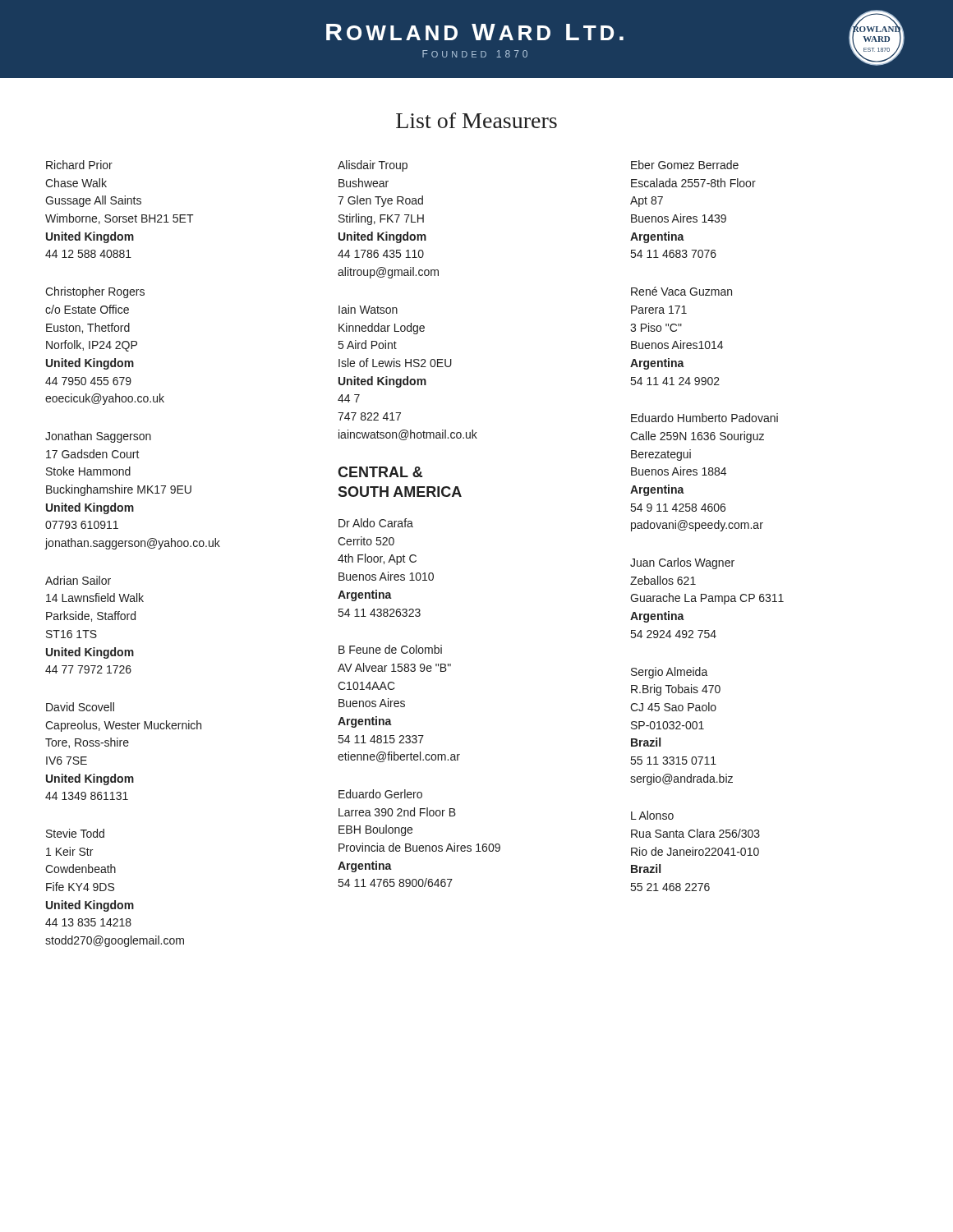The image size is (953, 1232).
Task: Where is the passage that starts "David Scovell Capreolus, Wester"?
Action: 124,752
